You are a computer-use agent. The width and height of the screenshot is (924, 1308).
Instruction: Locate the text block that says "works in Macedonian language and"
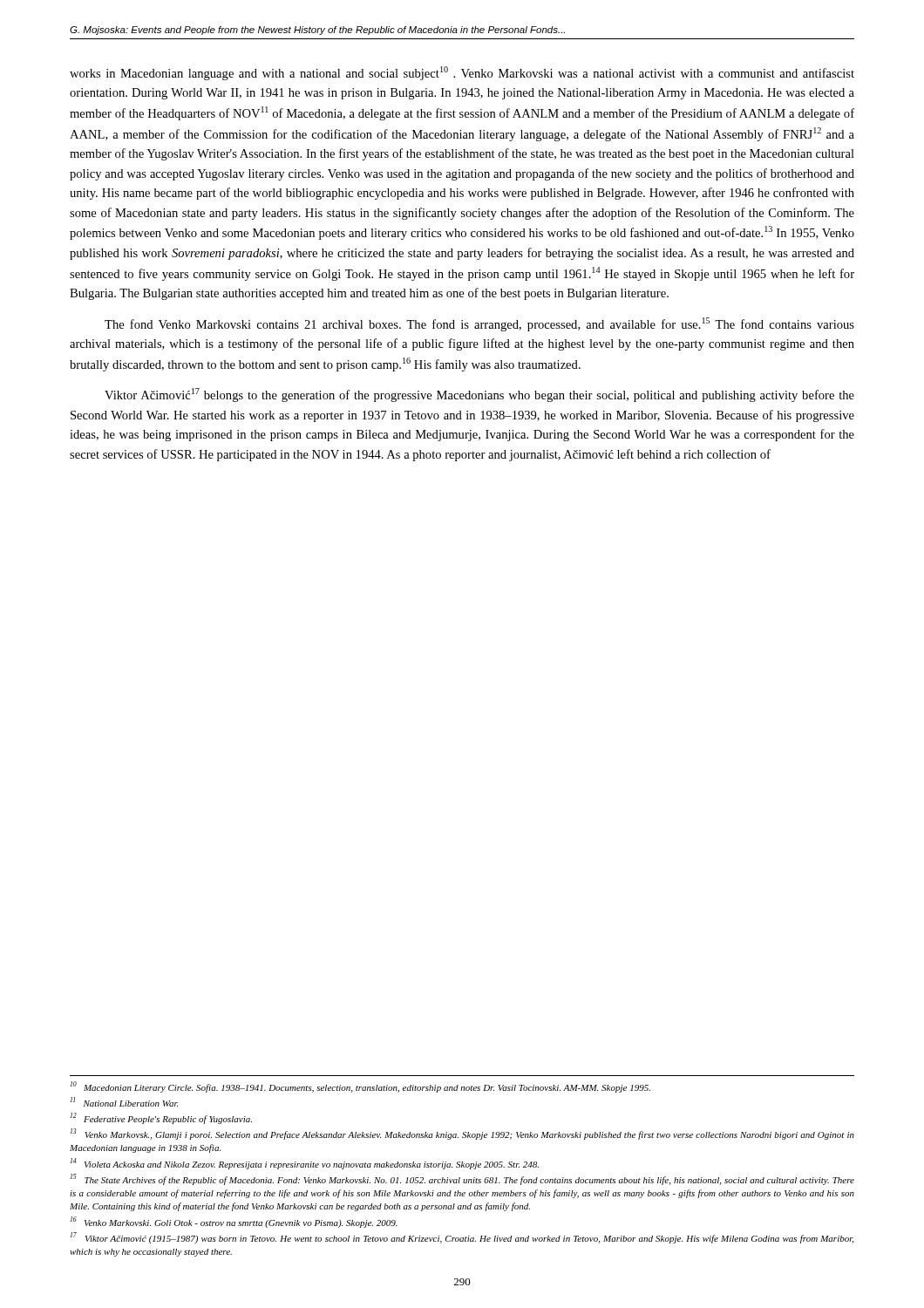tap(462, 183)
